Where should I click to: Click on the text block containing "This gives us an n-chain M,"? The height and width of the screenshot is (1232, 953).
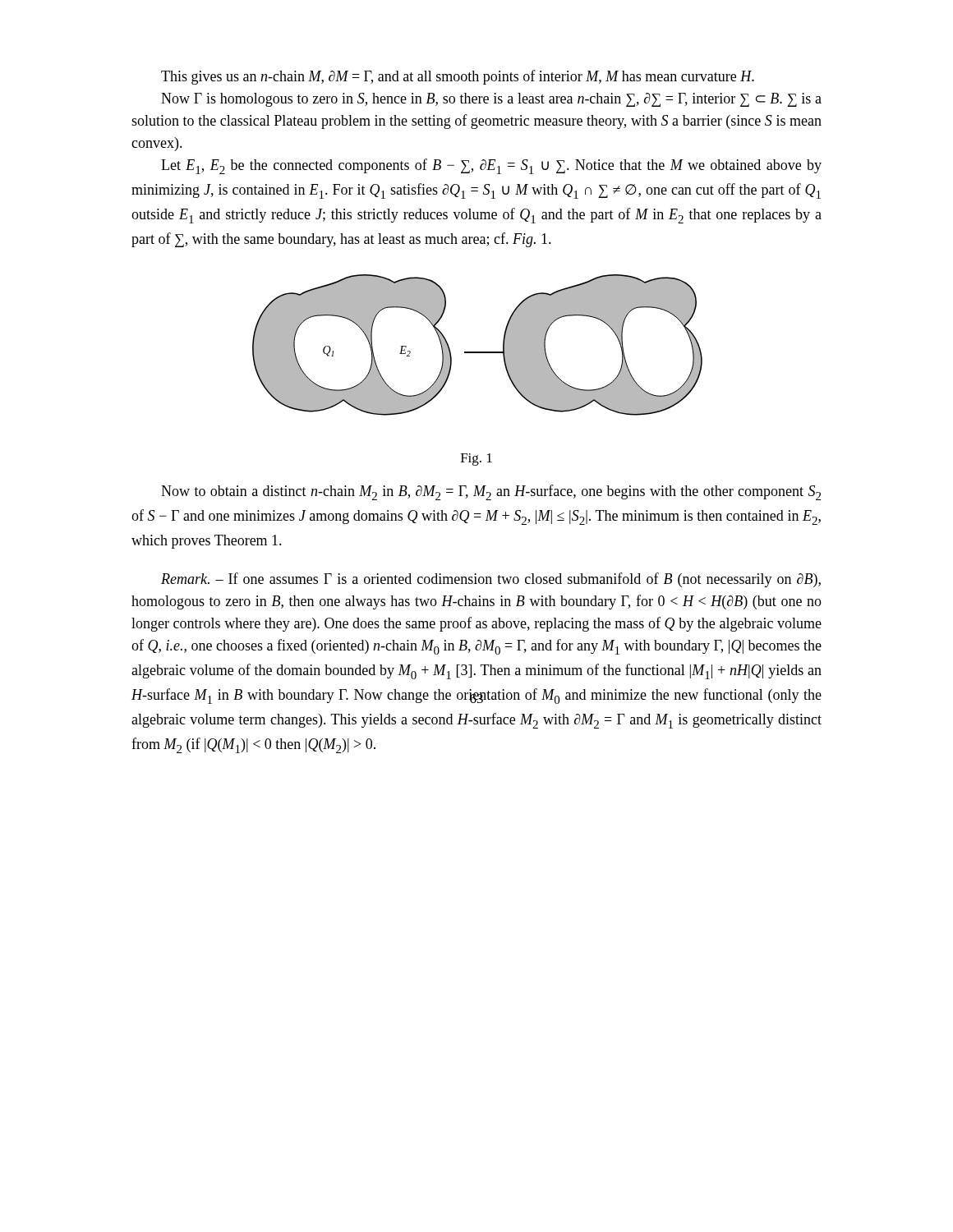tap(476, 158)
